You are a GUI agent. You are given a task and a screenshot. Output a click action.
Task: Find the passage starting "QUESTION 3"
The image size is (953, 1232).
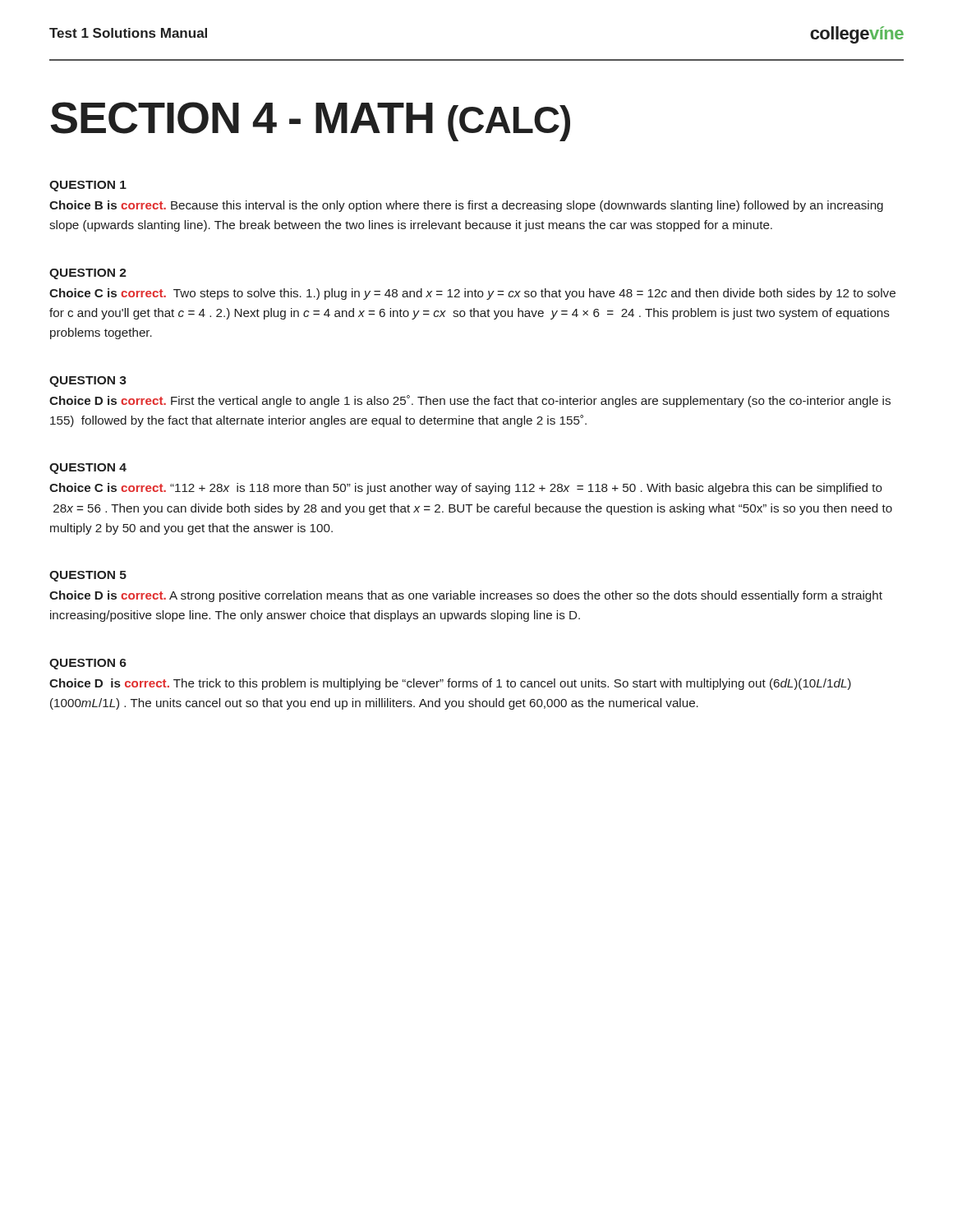click(88, 380)
